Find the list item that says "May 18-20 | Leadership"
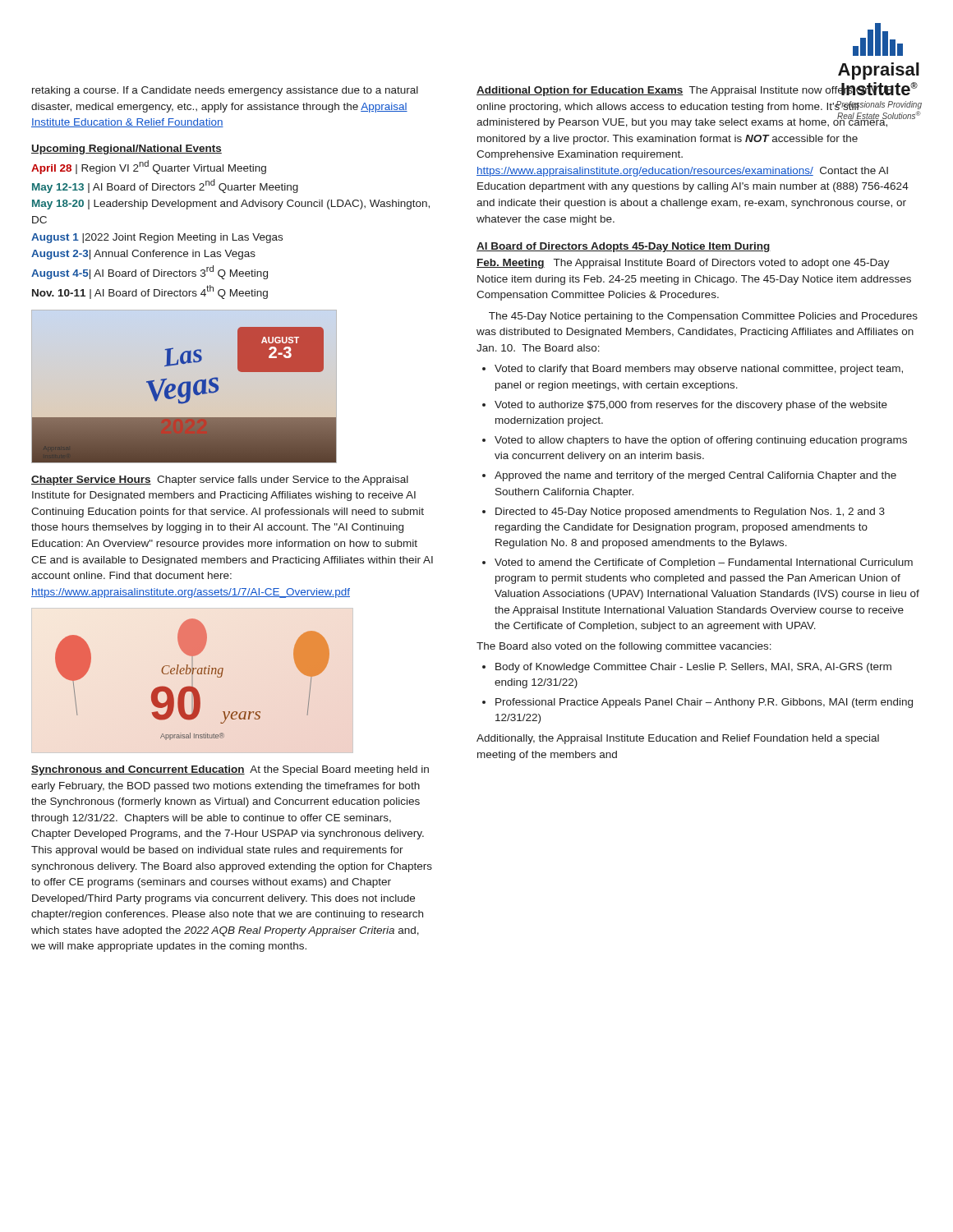The height and width of the screenshot is (1232, 953). 231,212
